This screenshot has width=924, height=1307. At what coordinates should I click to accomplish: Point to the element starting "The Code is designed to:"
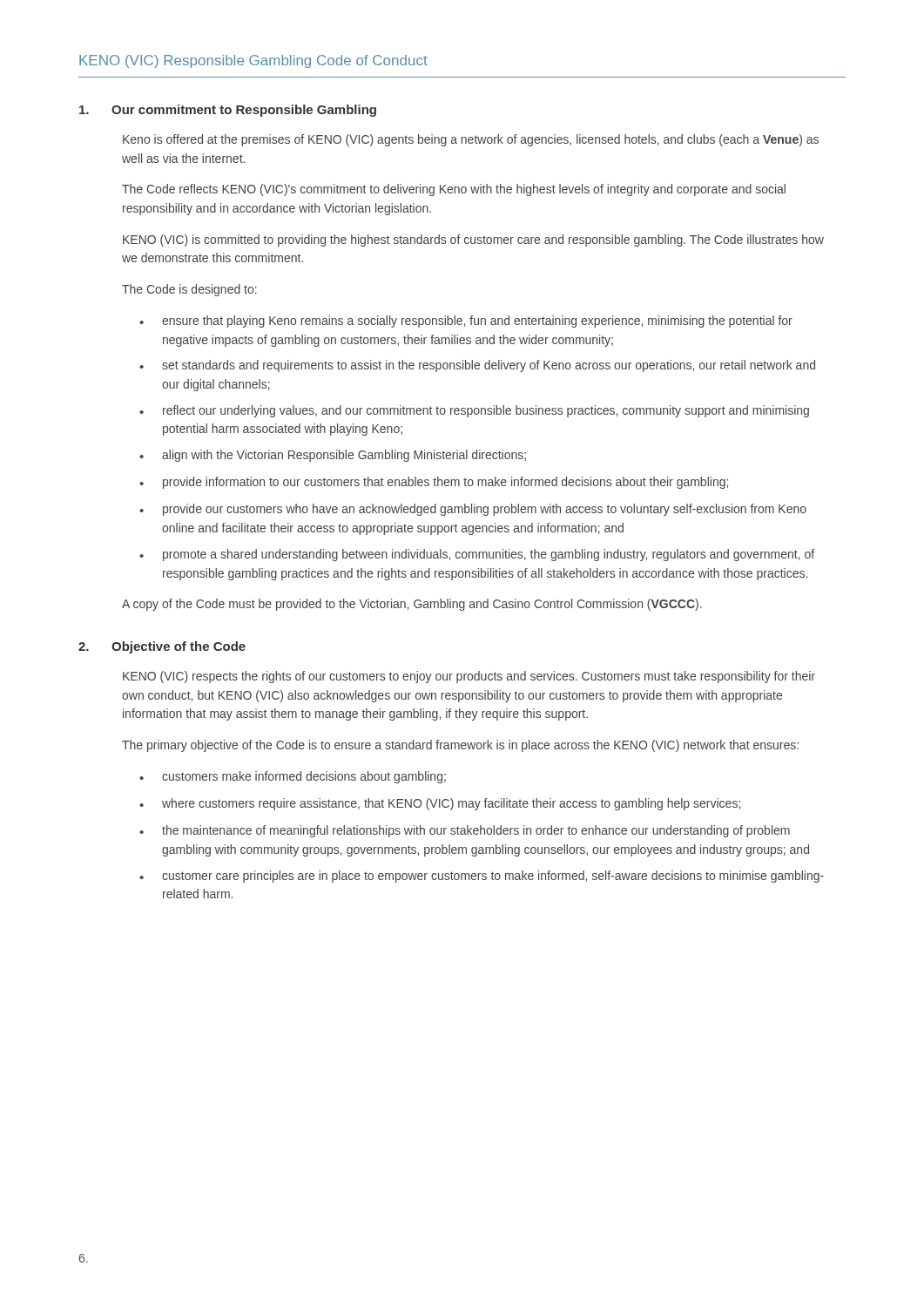coord(190,289)
